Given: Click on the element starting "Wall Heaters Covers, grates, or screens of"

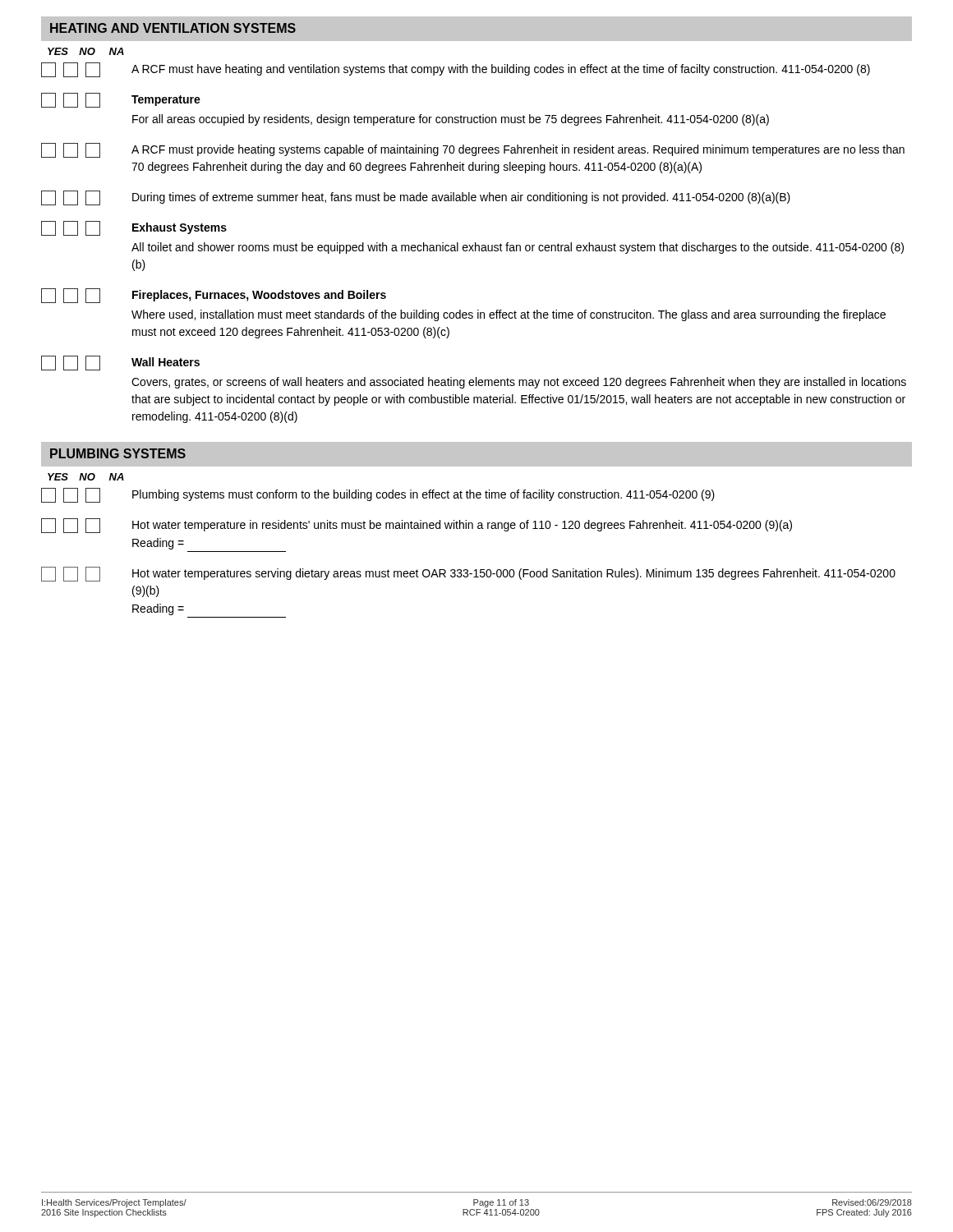Looking at the screenshot, I should pyautogui.click(x=476, y=390).
